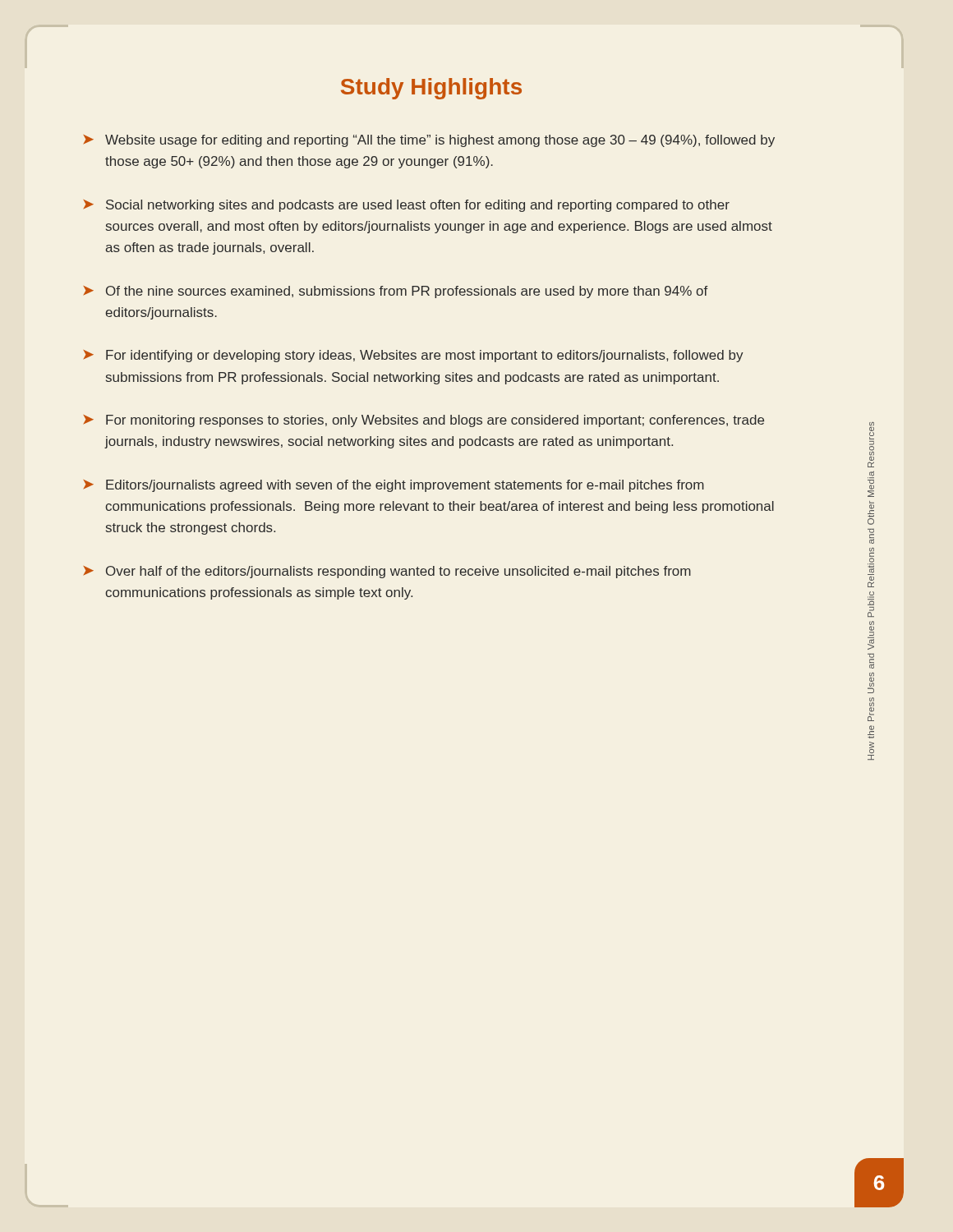The width and height of the screenshot is (953, 1232).
Task: Point to the region starting "➤ Over half of the"
Action: 431,582
